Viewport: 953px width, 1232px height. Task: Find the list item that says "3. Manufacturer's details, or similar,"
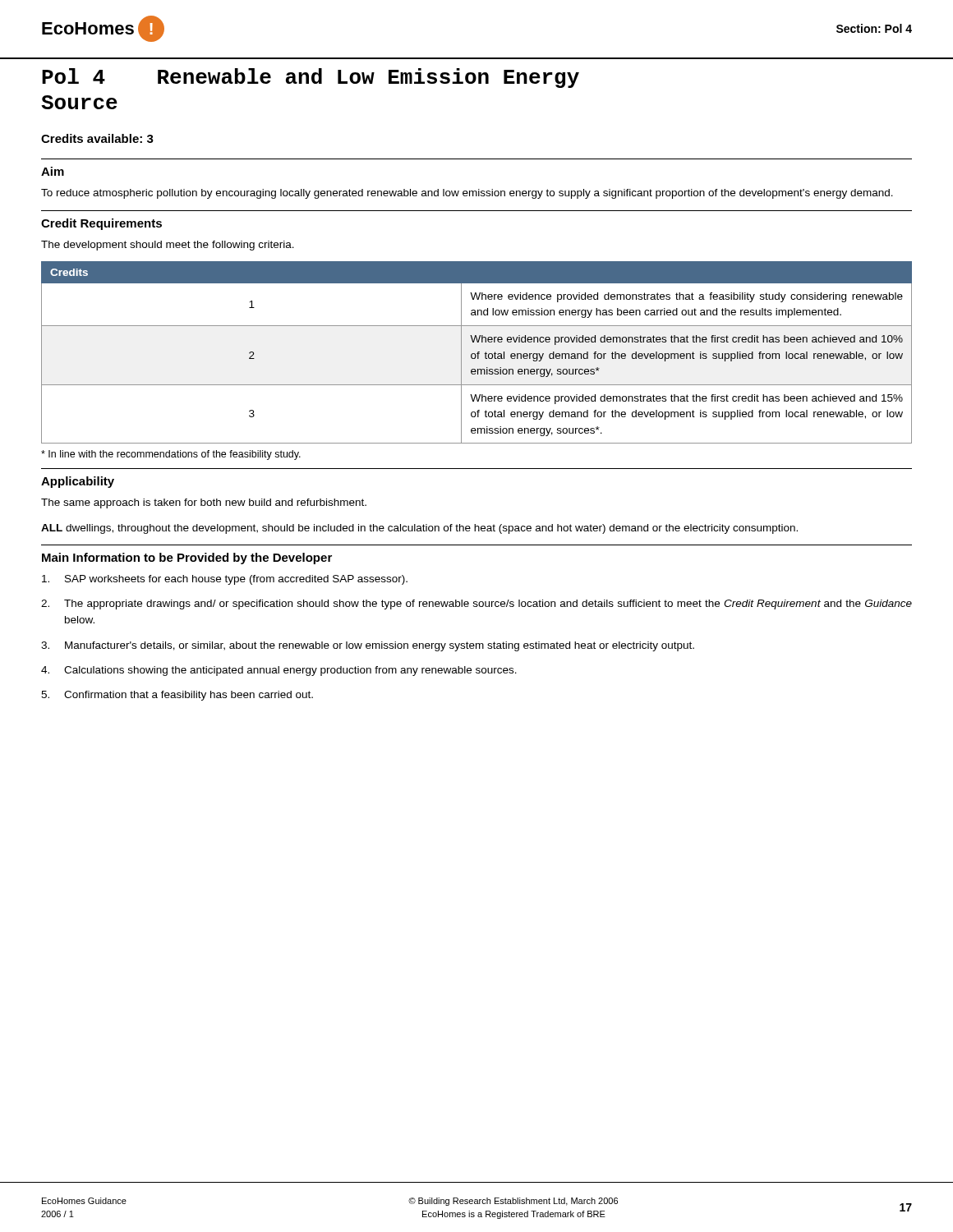pyautogui.click(x=476, y=645)
